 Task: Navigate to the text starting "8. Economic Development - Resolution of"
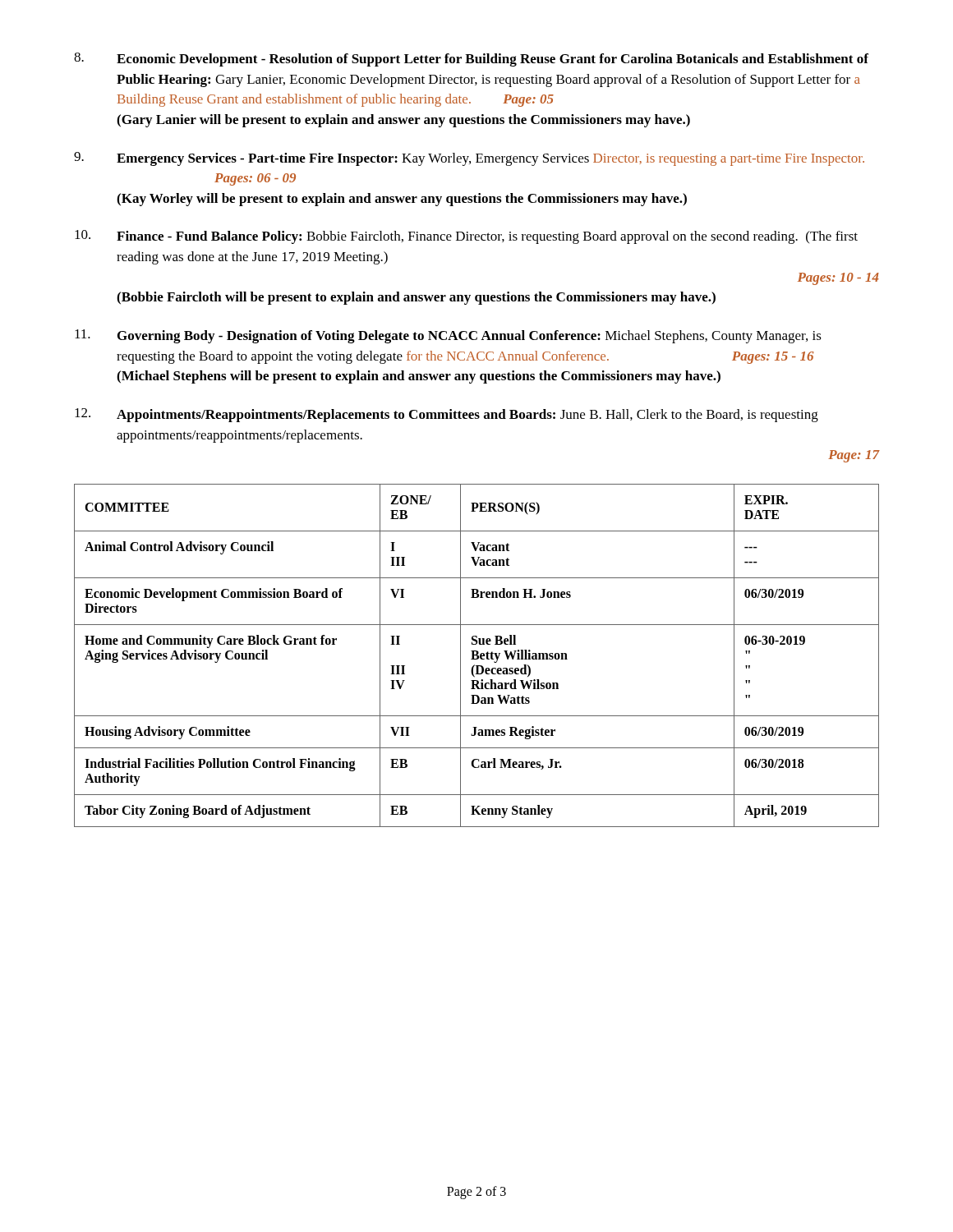click(476, 90)
